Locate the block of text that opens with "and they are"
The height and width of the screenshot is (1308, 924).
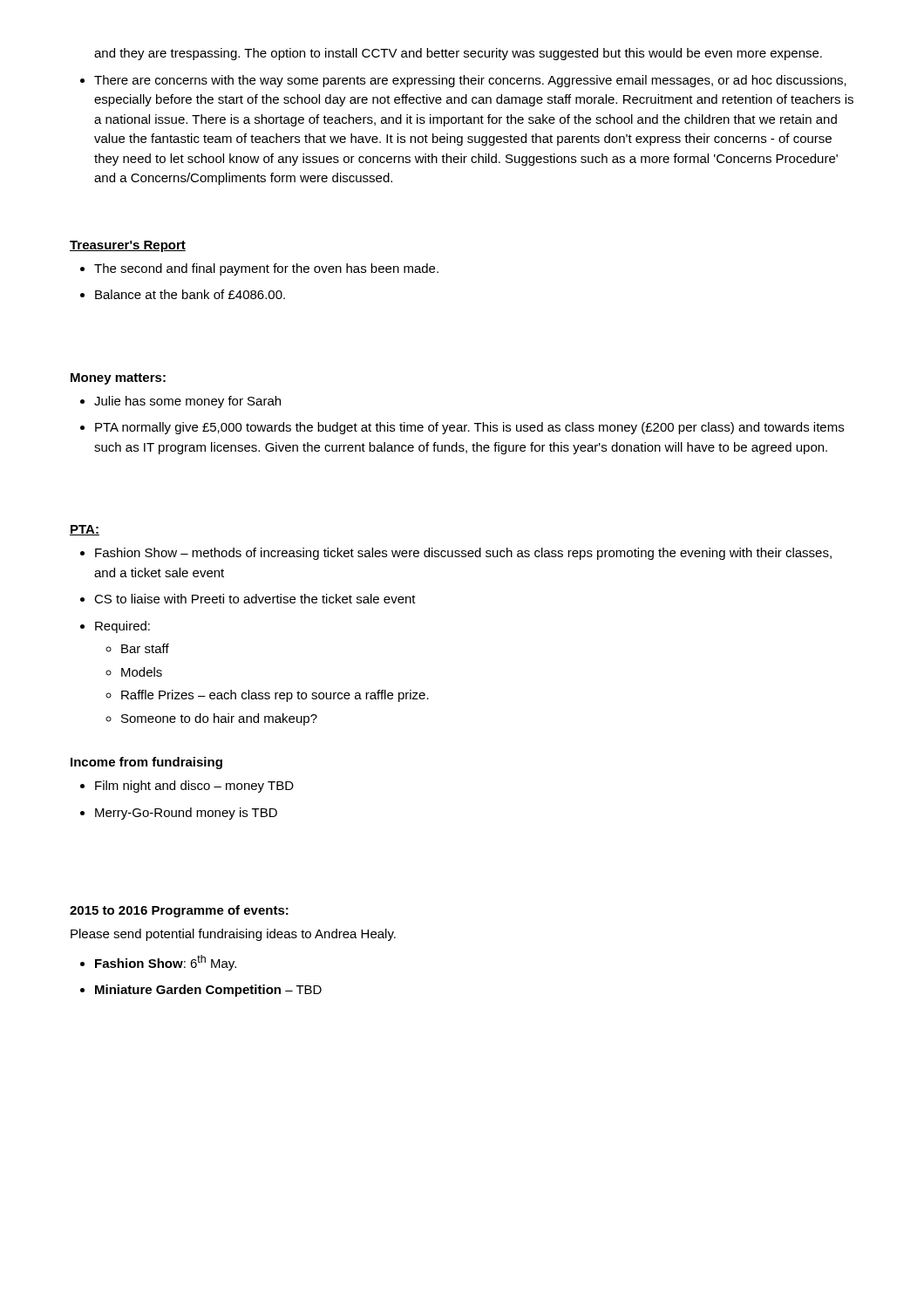tap(459, 53)
